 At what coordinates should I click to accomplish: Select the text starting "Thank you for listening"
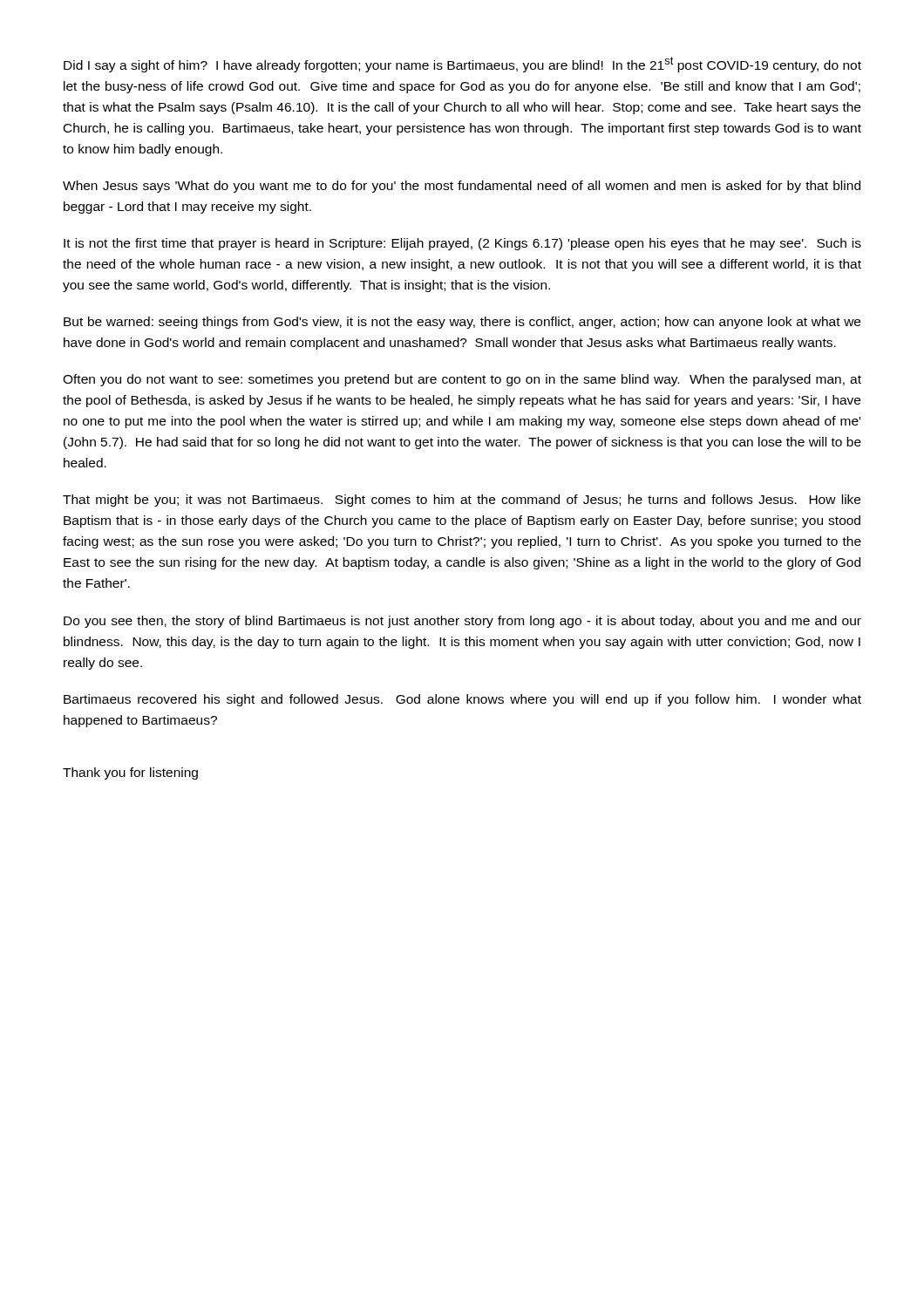point(131,772)
